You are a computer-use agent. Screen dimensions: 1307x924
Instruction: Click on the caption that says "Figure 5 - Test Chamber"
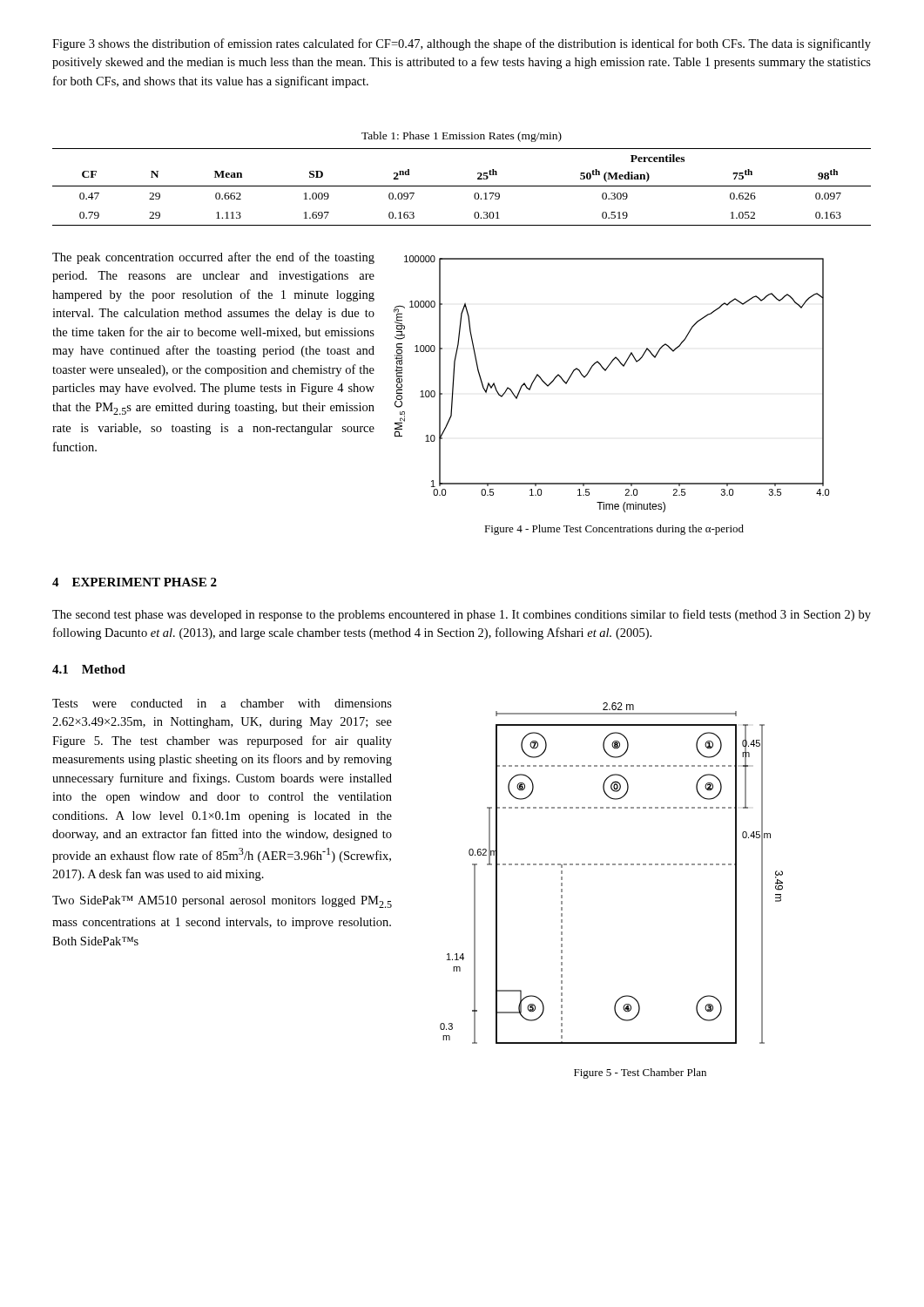(x=640, y=1072)
